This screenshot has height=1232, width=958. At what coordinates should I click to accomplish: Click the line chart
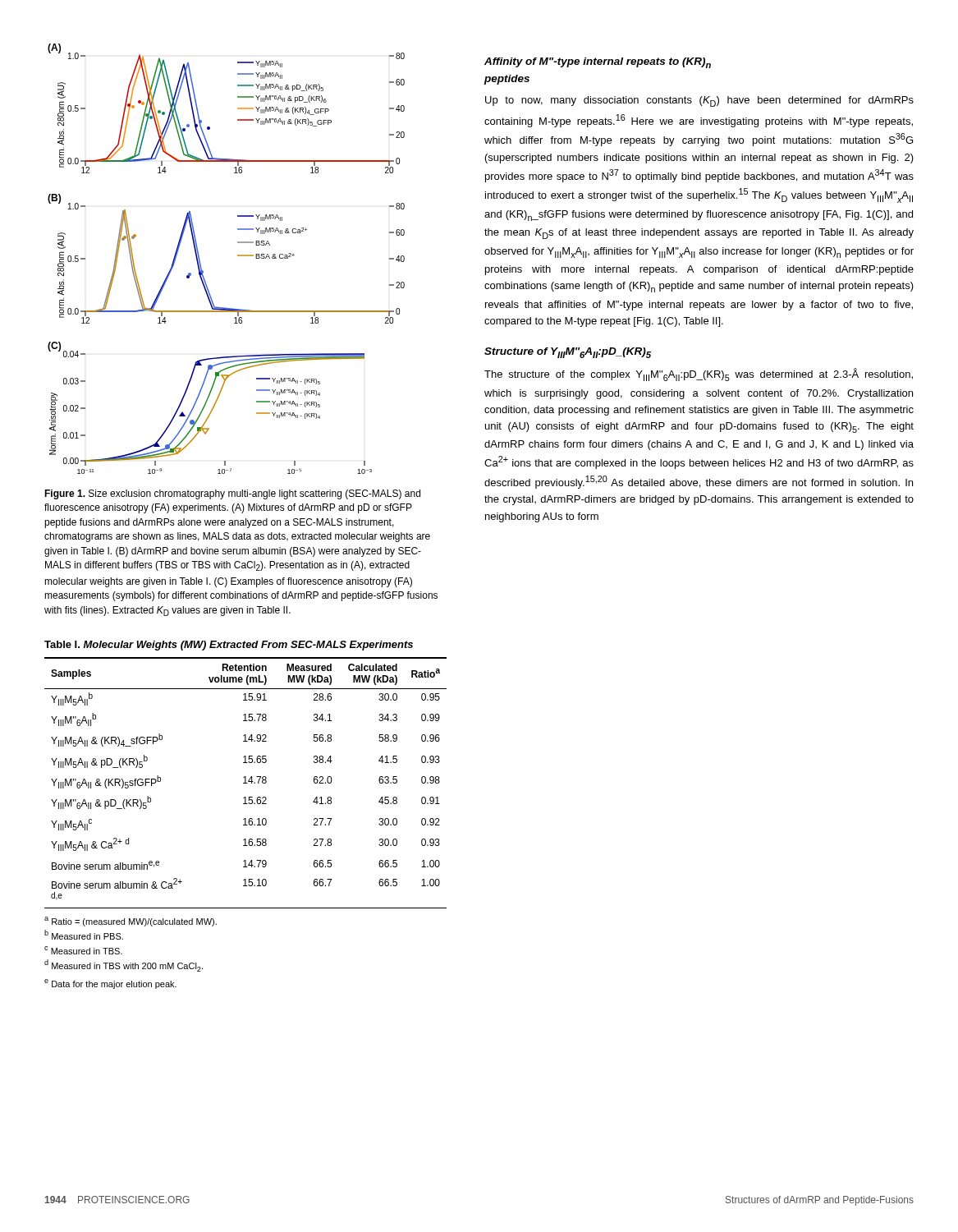[245, 258]
